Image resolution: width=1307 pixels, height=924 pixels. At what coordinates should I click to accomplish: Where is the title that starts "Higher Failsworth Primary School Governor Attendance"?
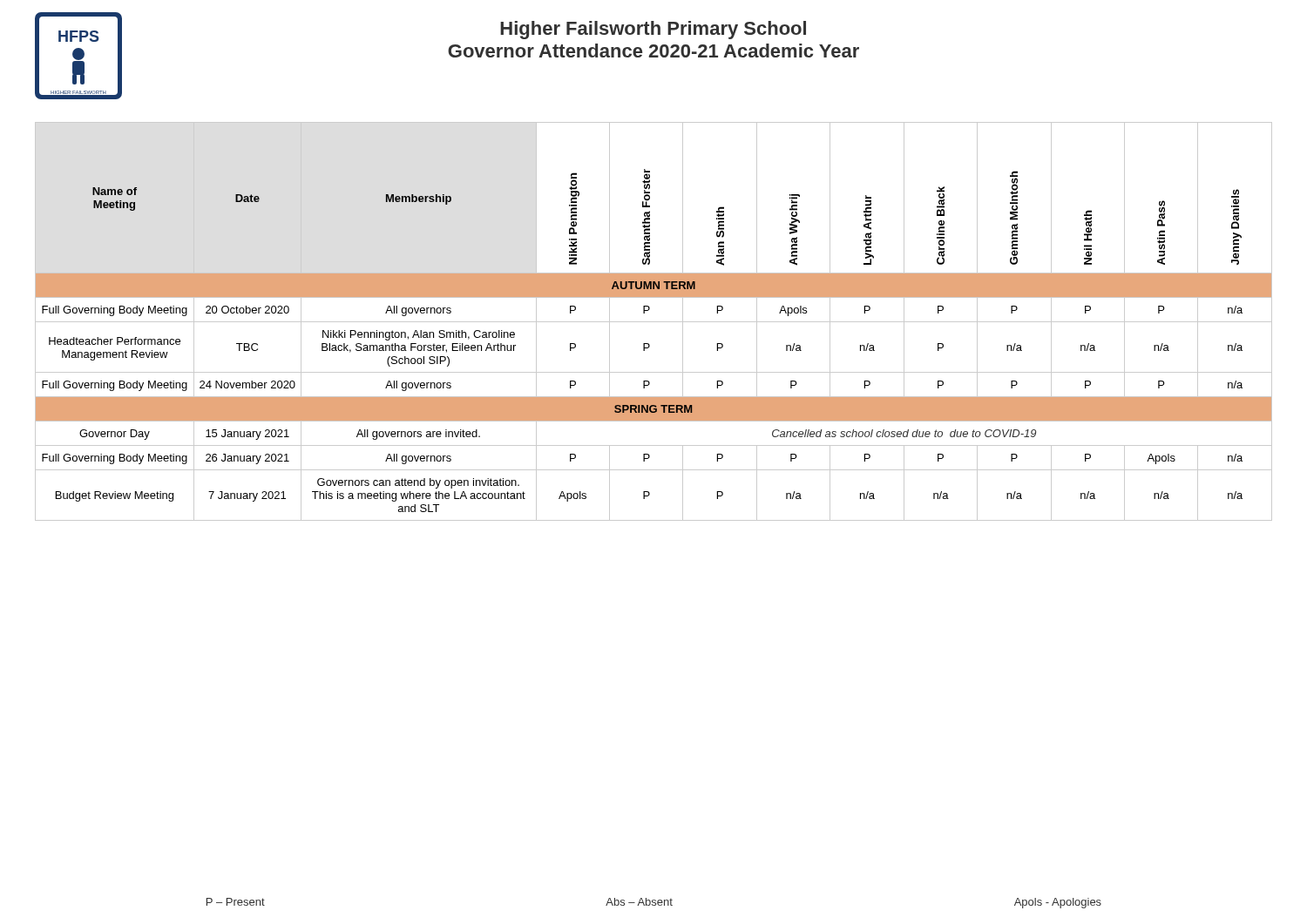pos(654,40)
